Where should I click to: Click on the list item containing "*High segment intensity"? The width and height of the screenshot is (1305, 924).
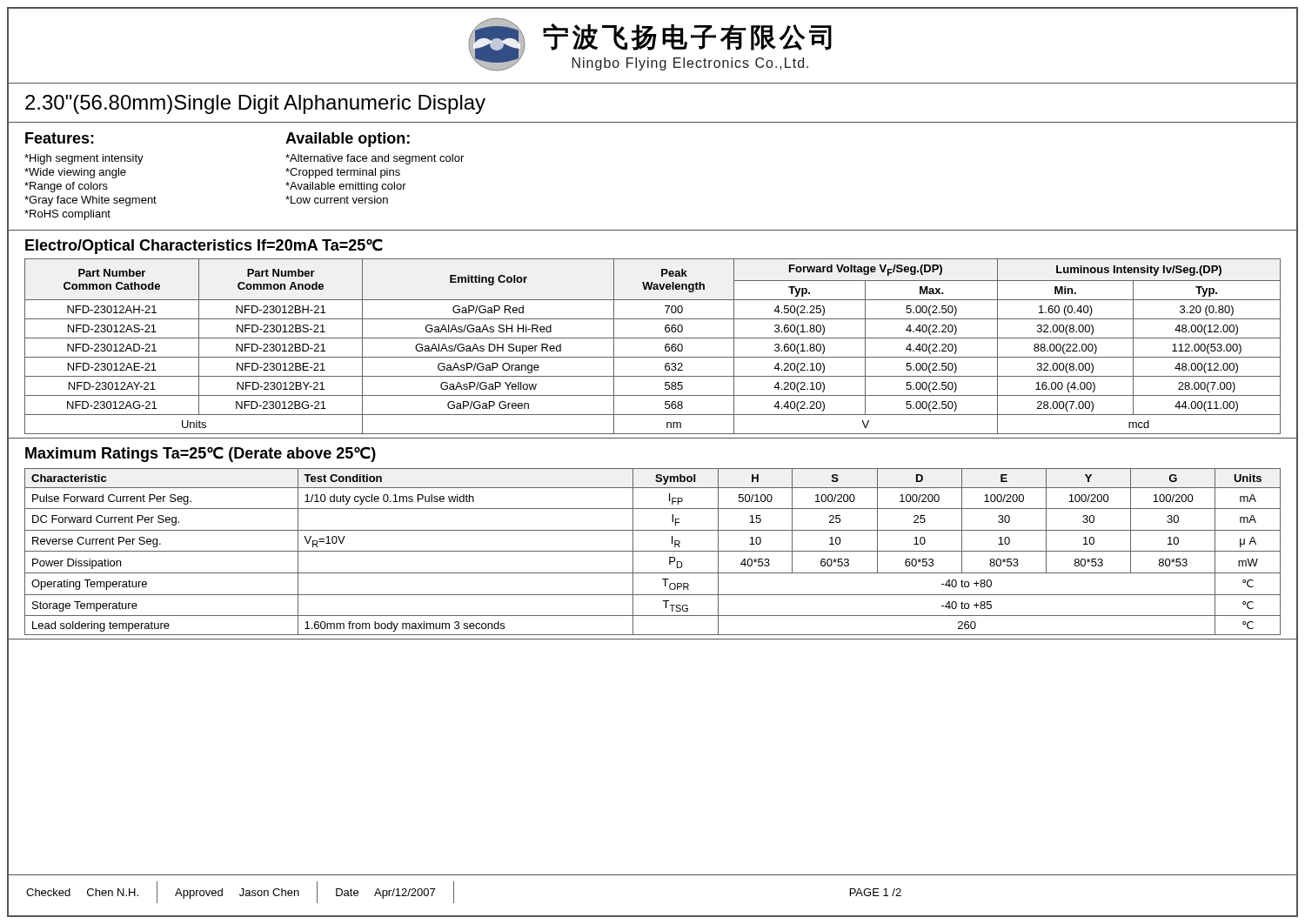pos(84,158)
